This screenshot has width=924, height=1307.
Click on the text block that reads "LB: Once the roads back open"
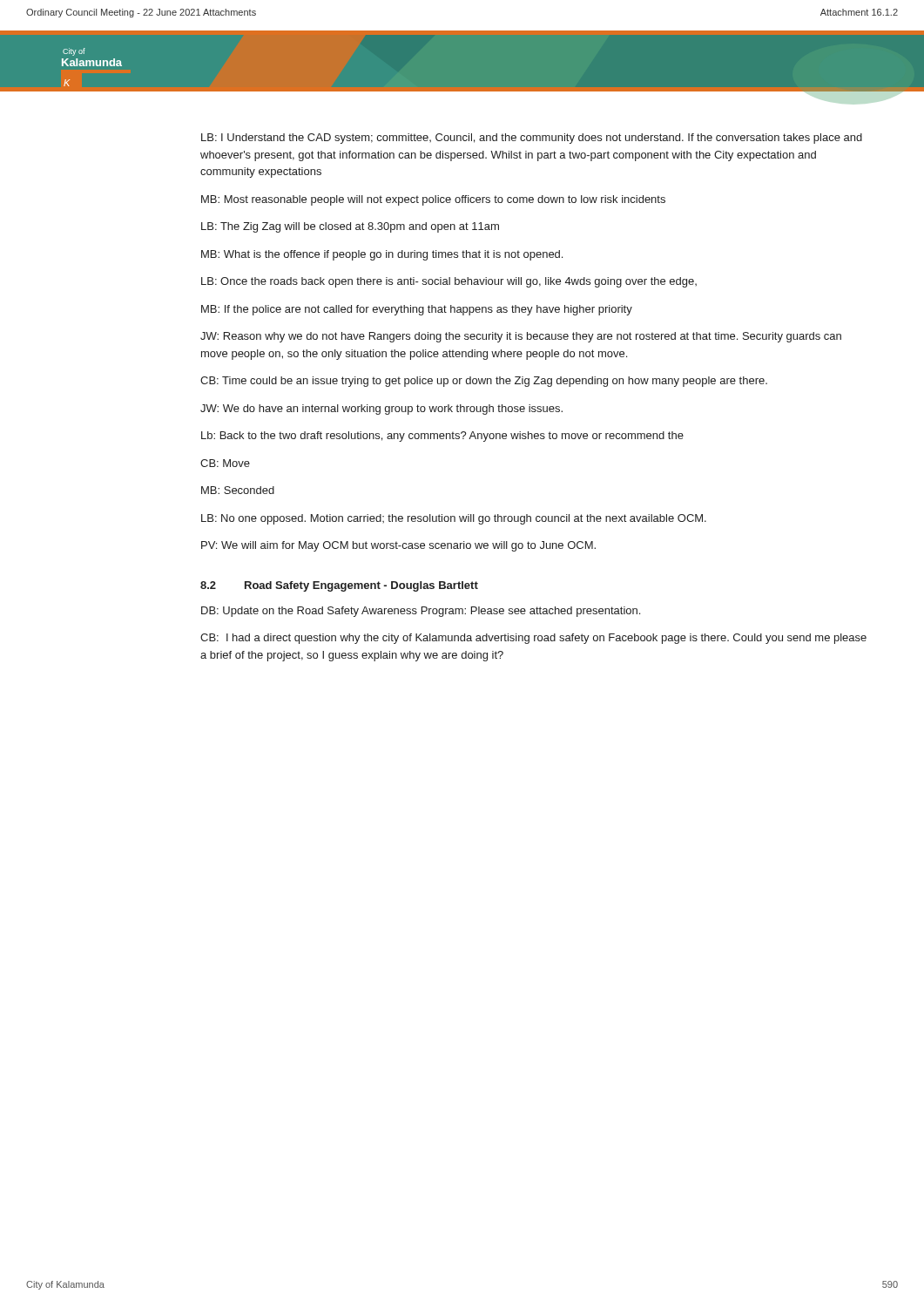coord(449,281)
